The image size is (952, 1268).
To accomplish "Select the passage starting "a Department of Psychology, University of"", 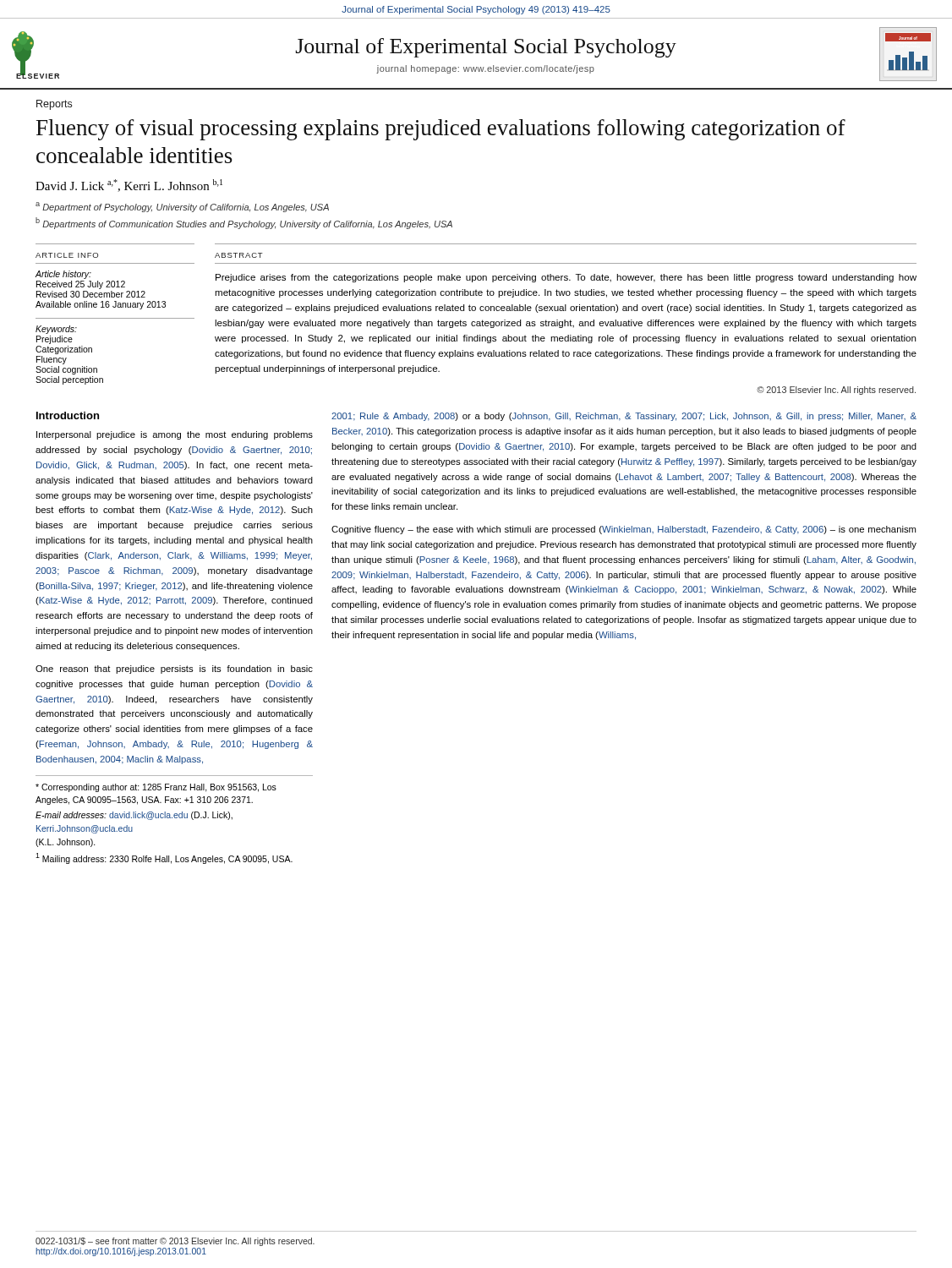I will click(244, 214).
